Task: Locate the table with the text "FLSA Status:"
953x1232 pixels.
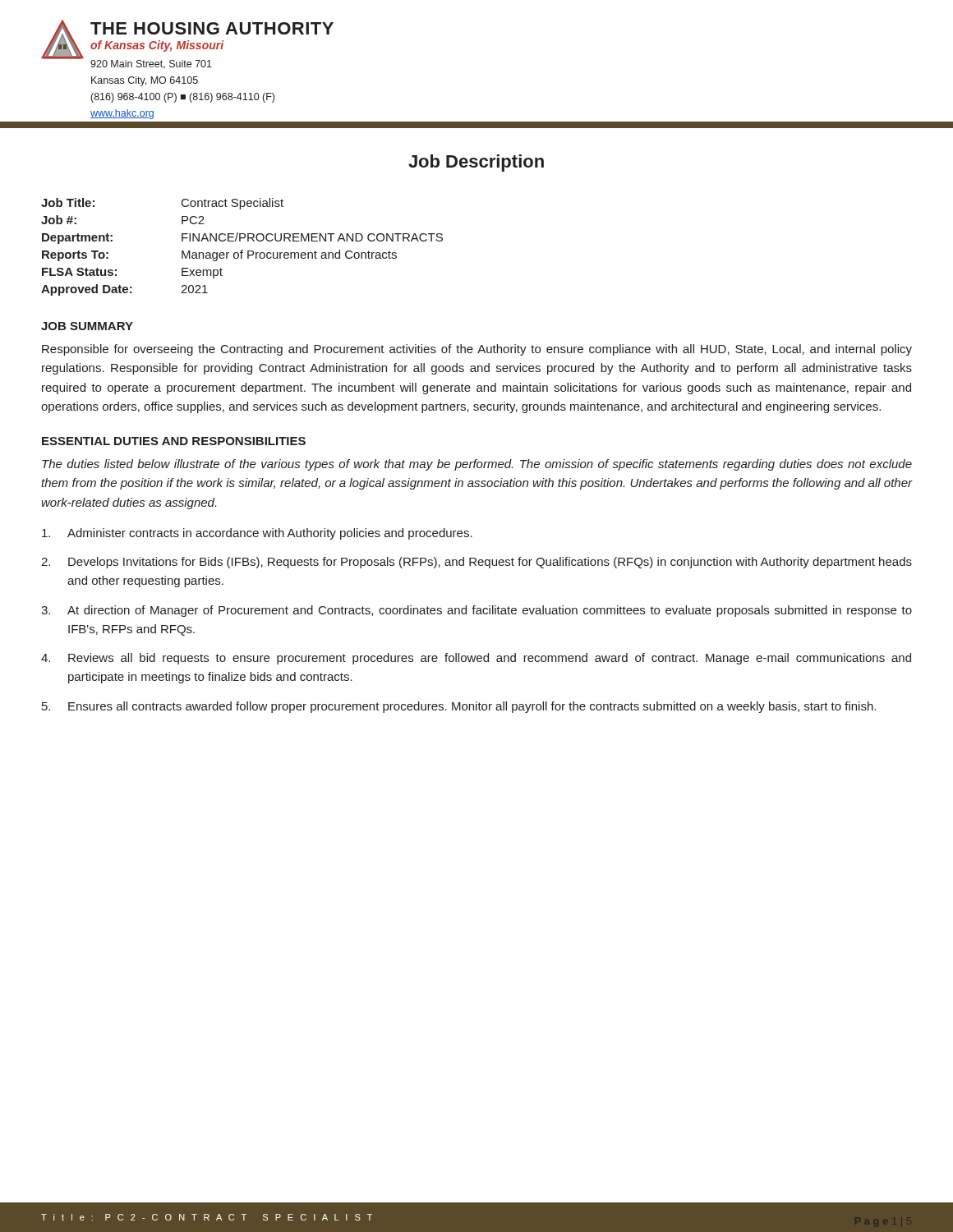Action: 476,246
